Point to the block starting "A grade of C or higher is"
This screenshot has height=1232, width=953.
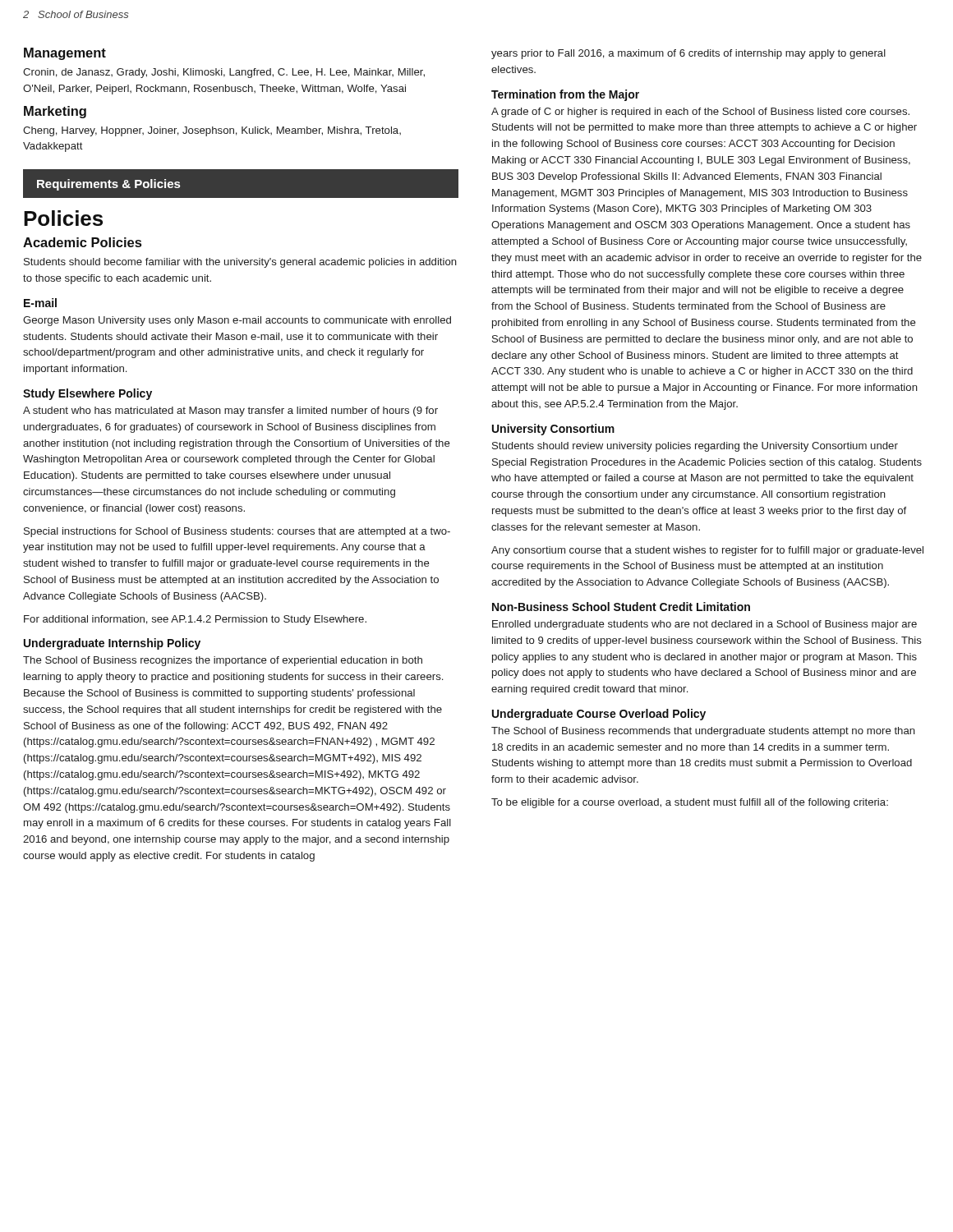[709, 258]
